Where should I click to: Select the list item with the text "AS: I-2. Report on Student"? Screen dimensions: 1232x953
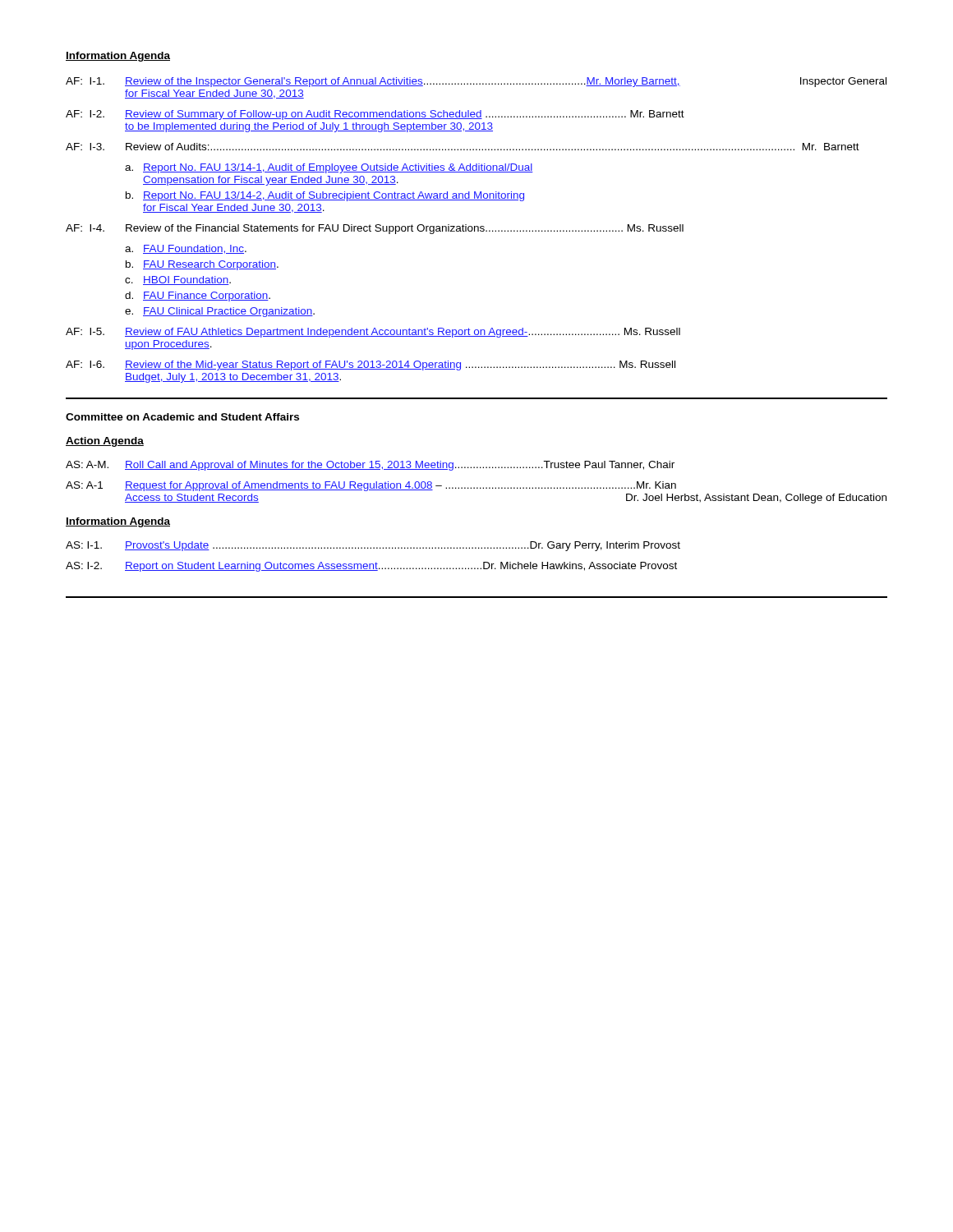tap(476, 565)
